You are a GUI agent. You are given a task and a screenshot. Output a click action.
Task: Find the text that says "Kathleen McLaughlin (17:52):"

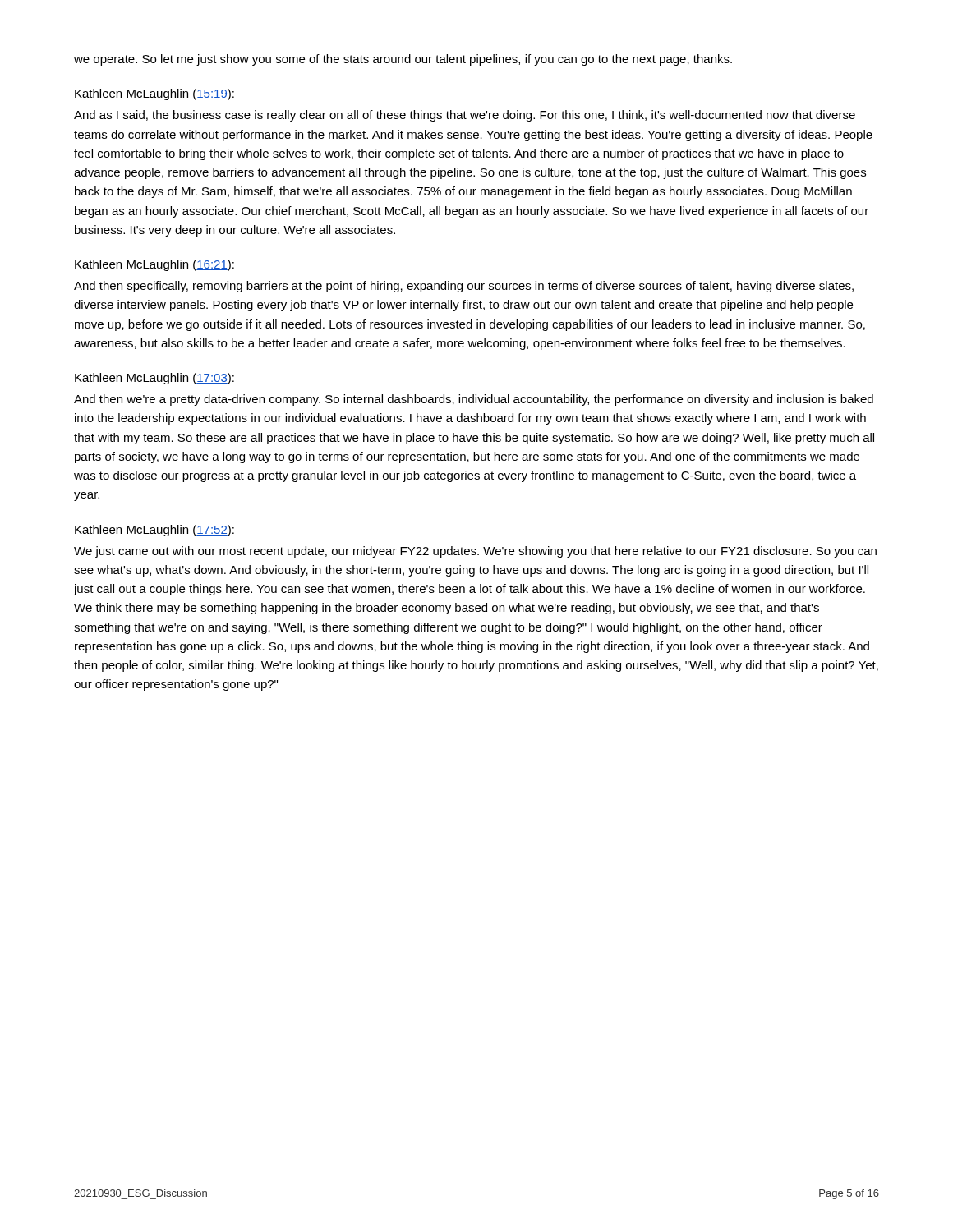pyautogui.click(x=154, y=531)
